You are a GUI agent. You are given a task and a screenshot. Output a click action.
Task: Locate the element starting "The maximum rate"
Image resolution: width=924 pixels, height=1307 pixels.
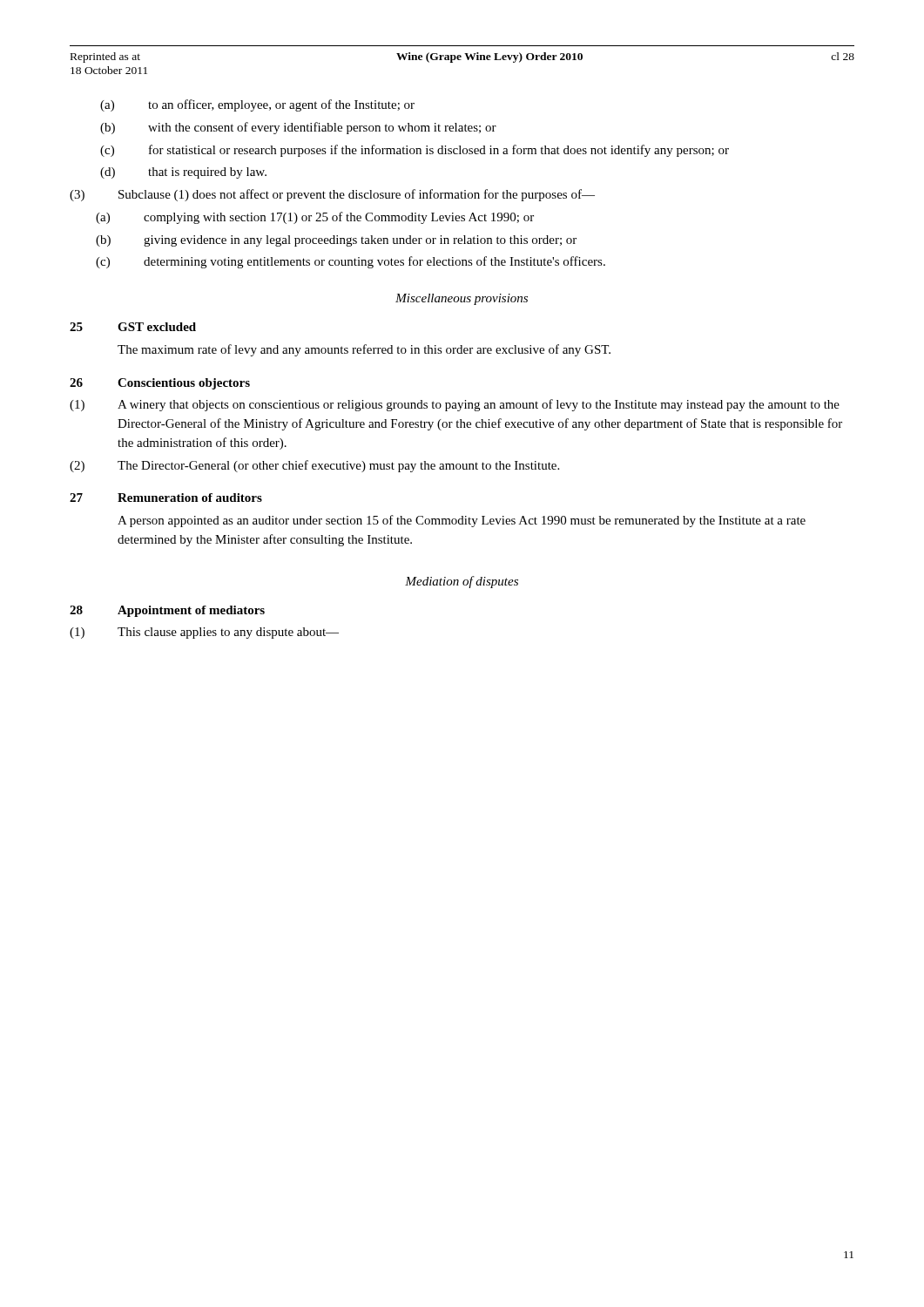point(462,350)
